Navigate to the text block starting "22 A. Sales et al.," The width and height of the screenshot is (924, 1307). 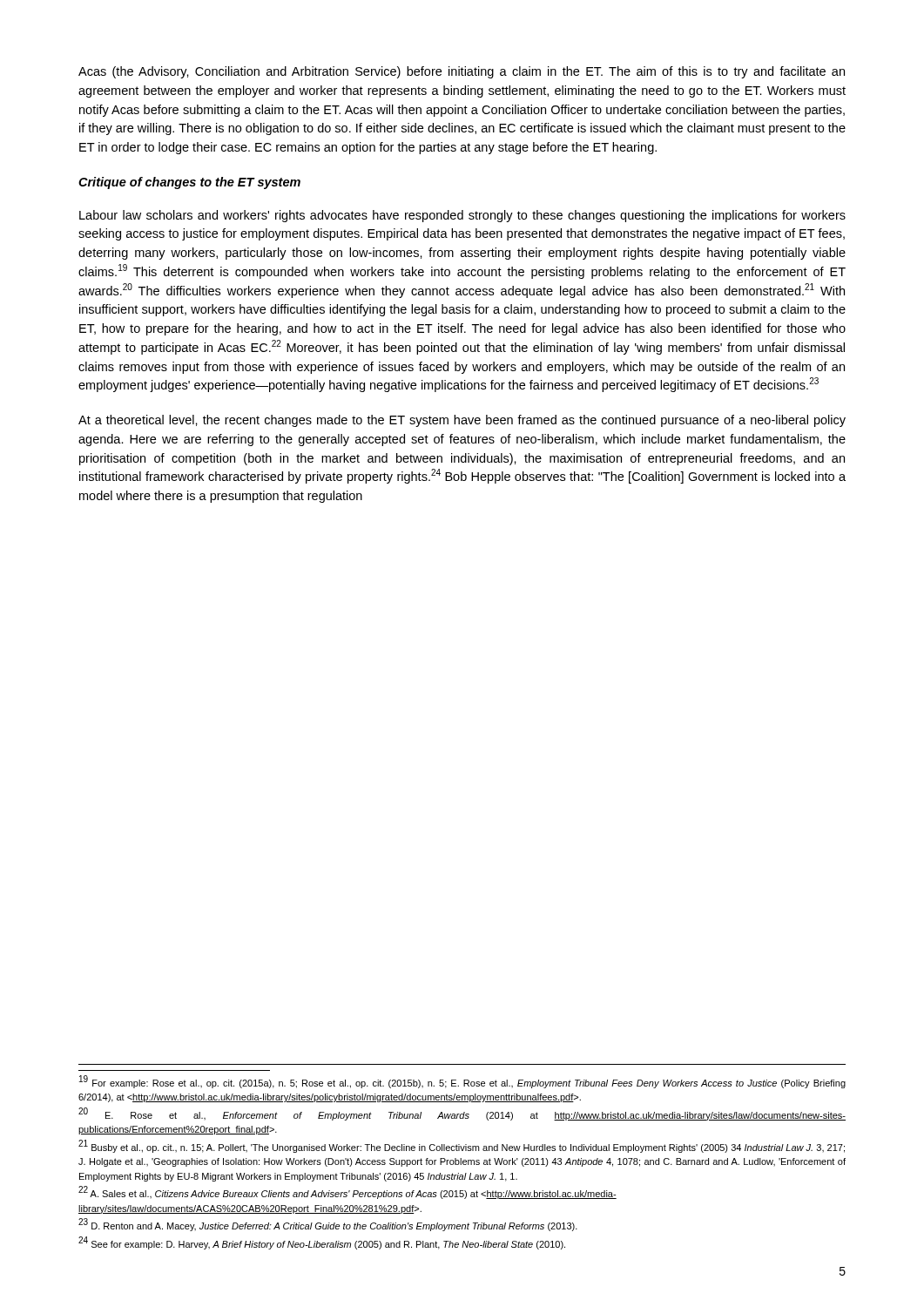point(347,1200)
